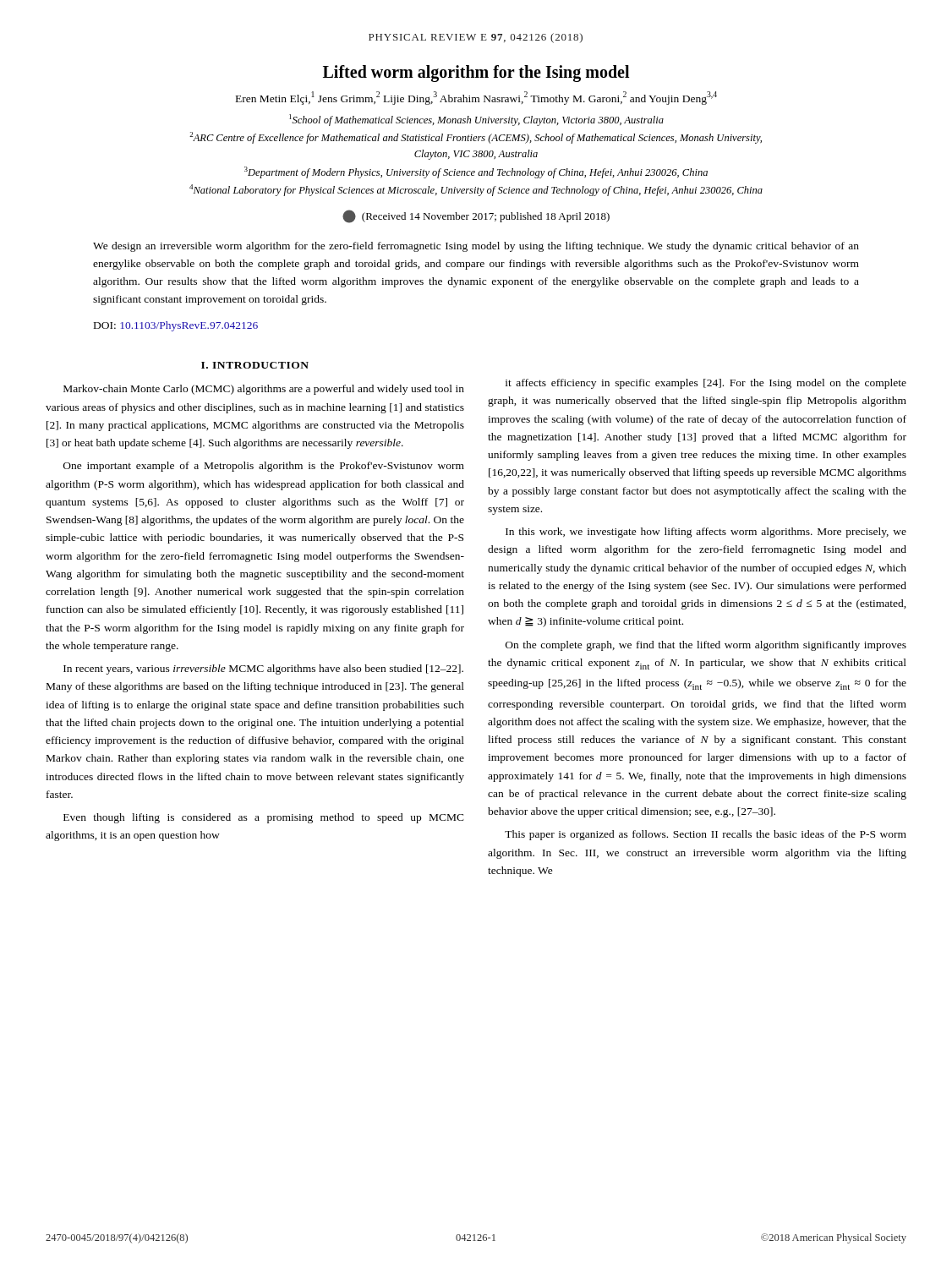952x1268 pixels.
Task: Click the passage that begins "Eren Metin Elçi,1 Jens"
Action: coord(476,97)
